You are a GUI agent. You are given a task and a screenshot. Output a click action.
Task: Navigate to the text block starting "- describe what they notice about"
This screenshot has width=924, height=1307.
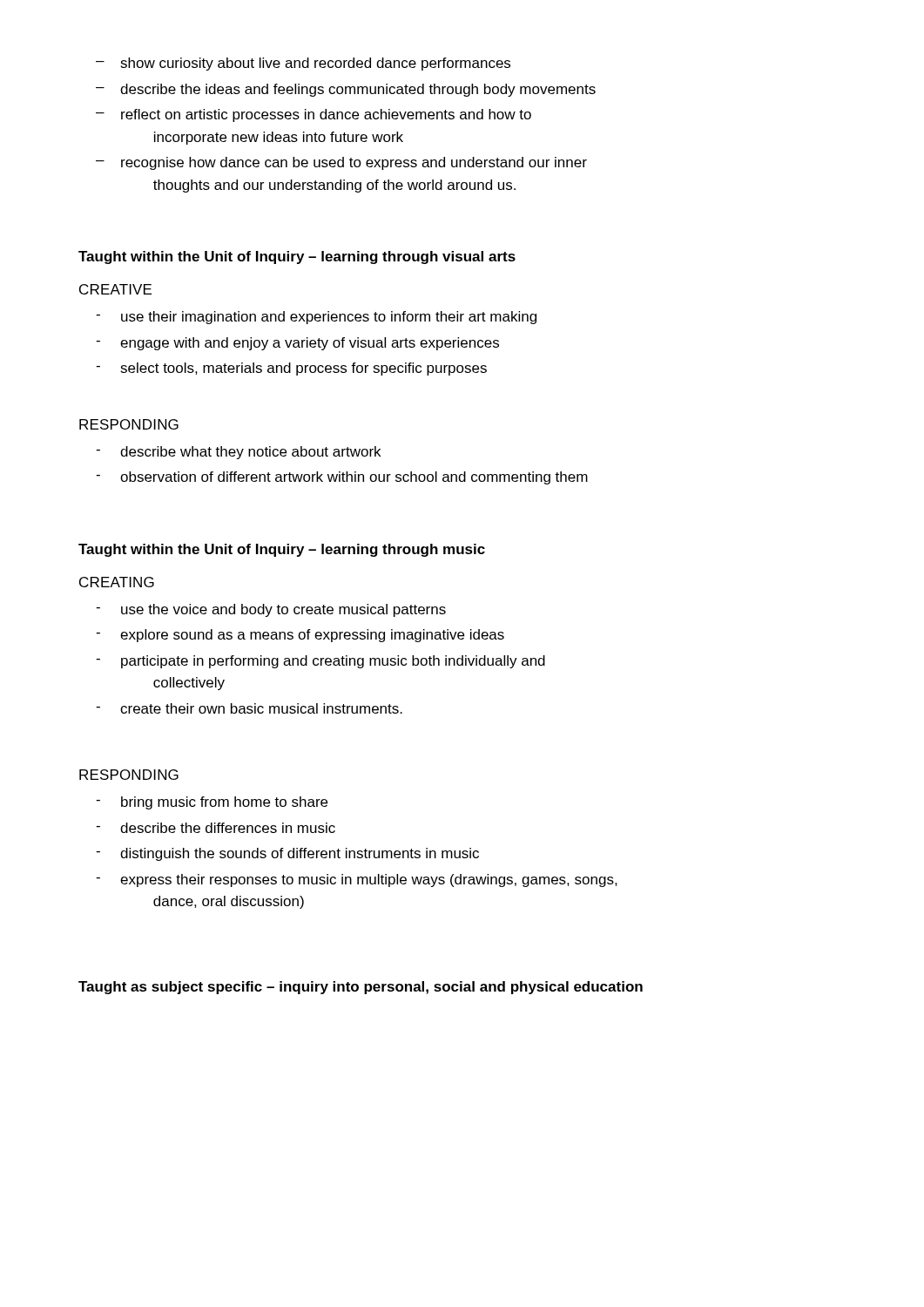pos(238,453)
